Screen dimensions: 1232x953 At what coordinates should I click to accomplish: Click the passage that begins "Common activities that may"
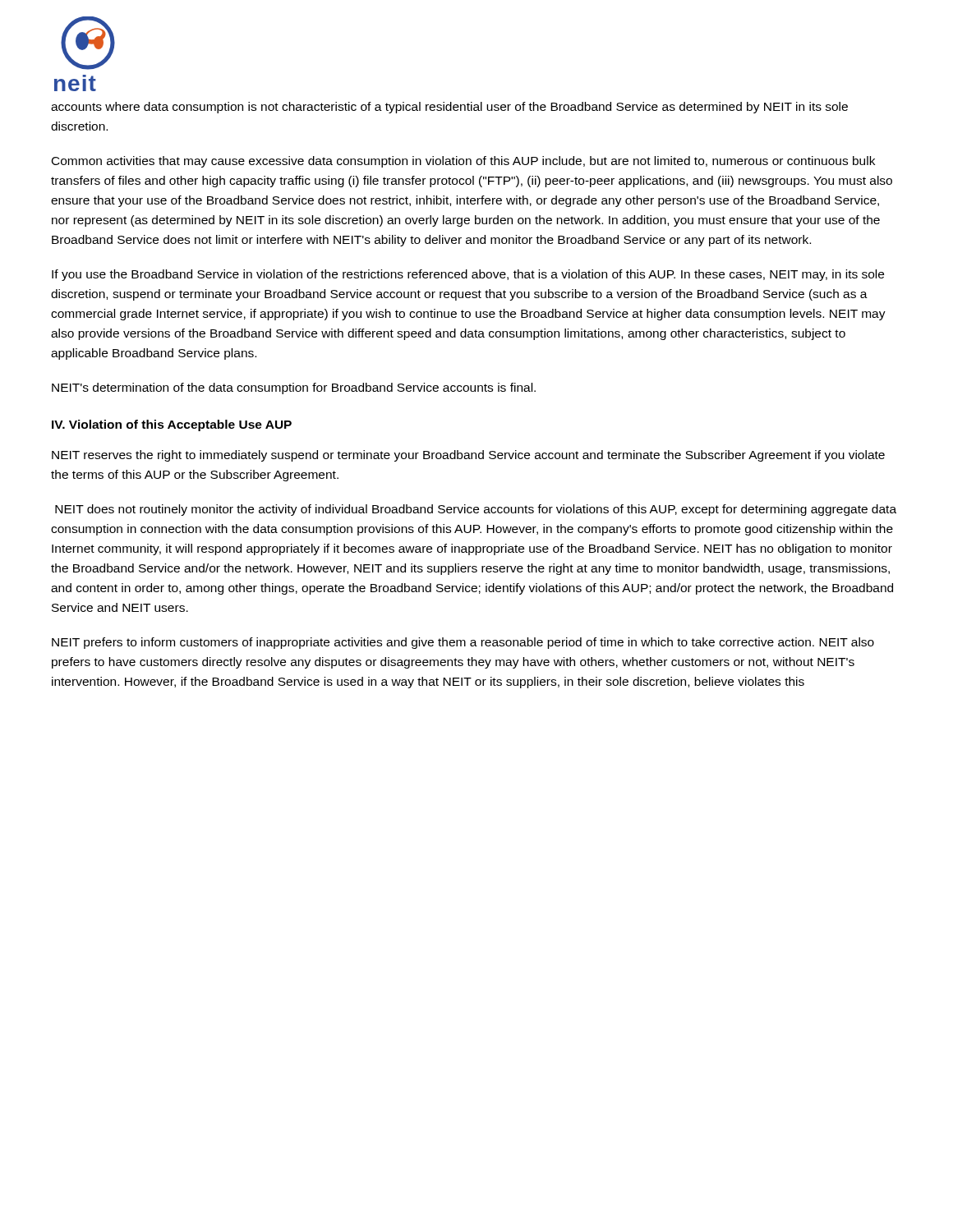472,200
